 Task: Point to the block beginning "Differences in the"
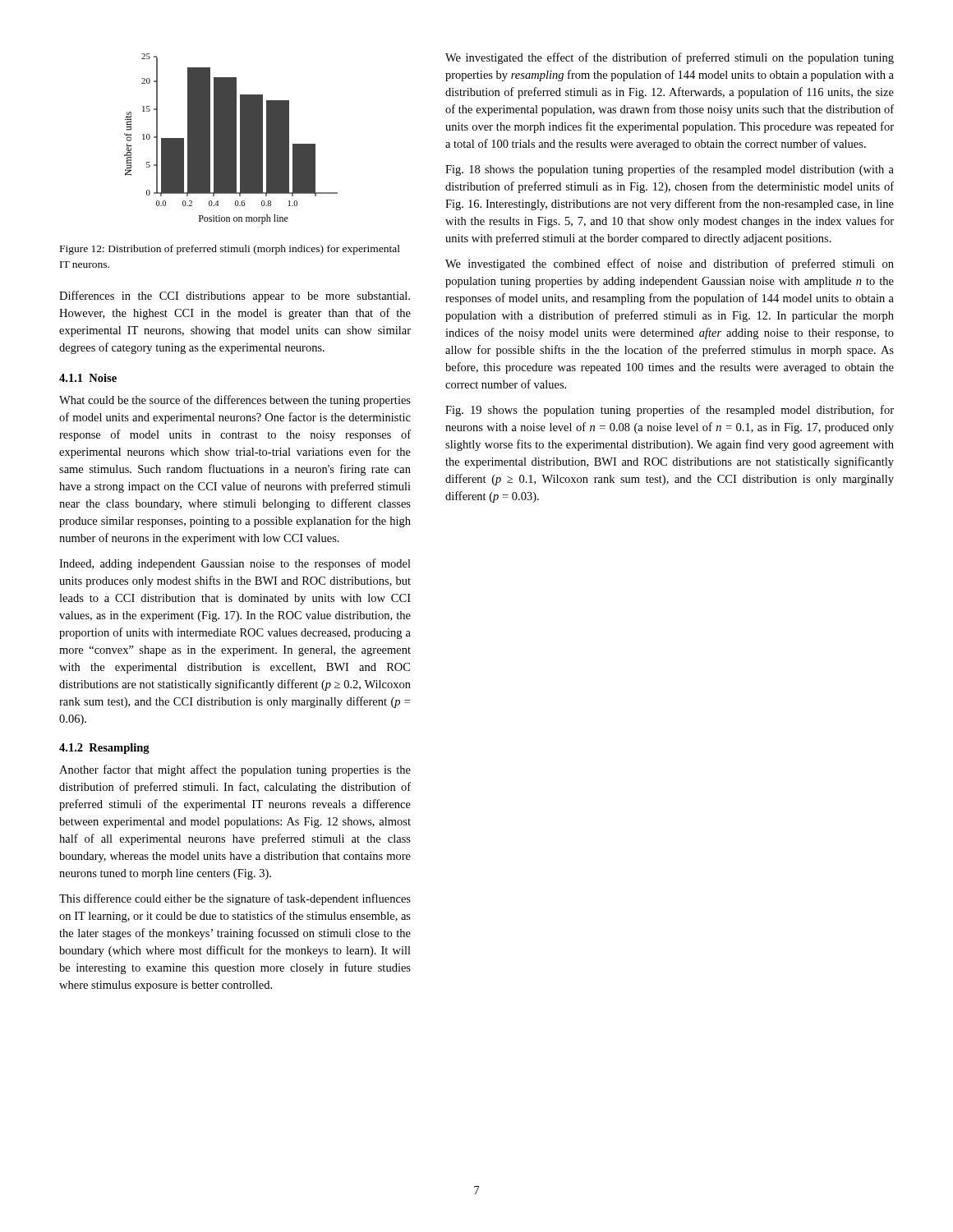coord(235,321)
